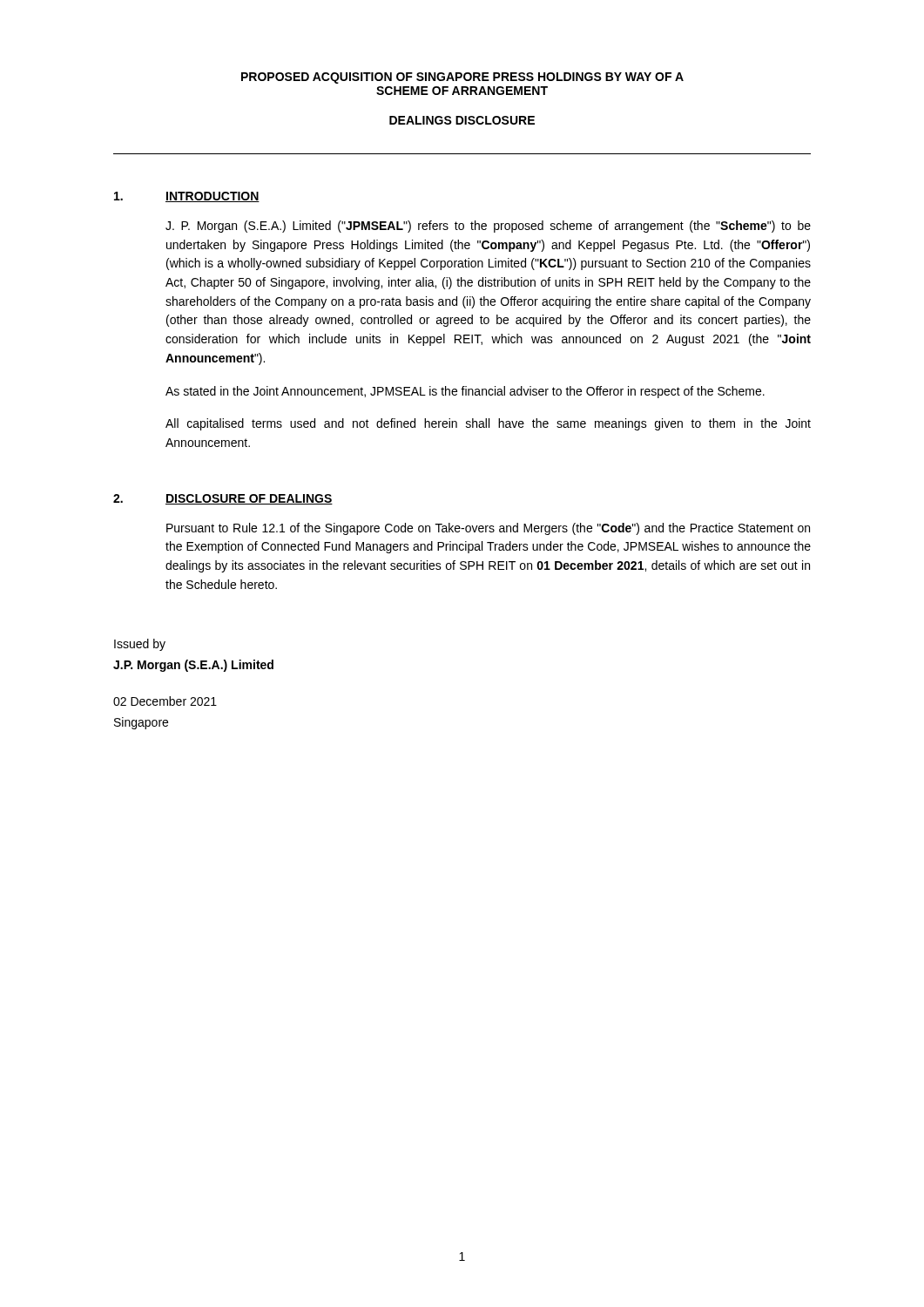This screenshot has height=1307, width=924.
Task: Find "02 December 2021 Singapore" on this page
Action: pyautogui.click(x=165, y=712)
